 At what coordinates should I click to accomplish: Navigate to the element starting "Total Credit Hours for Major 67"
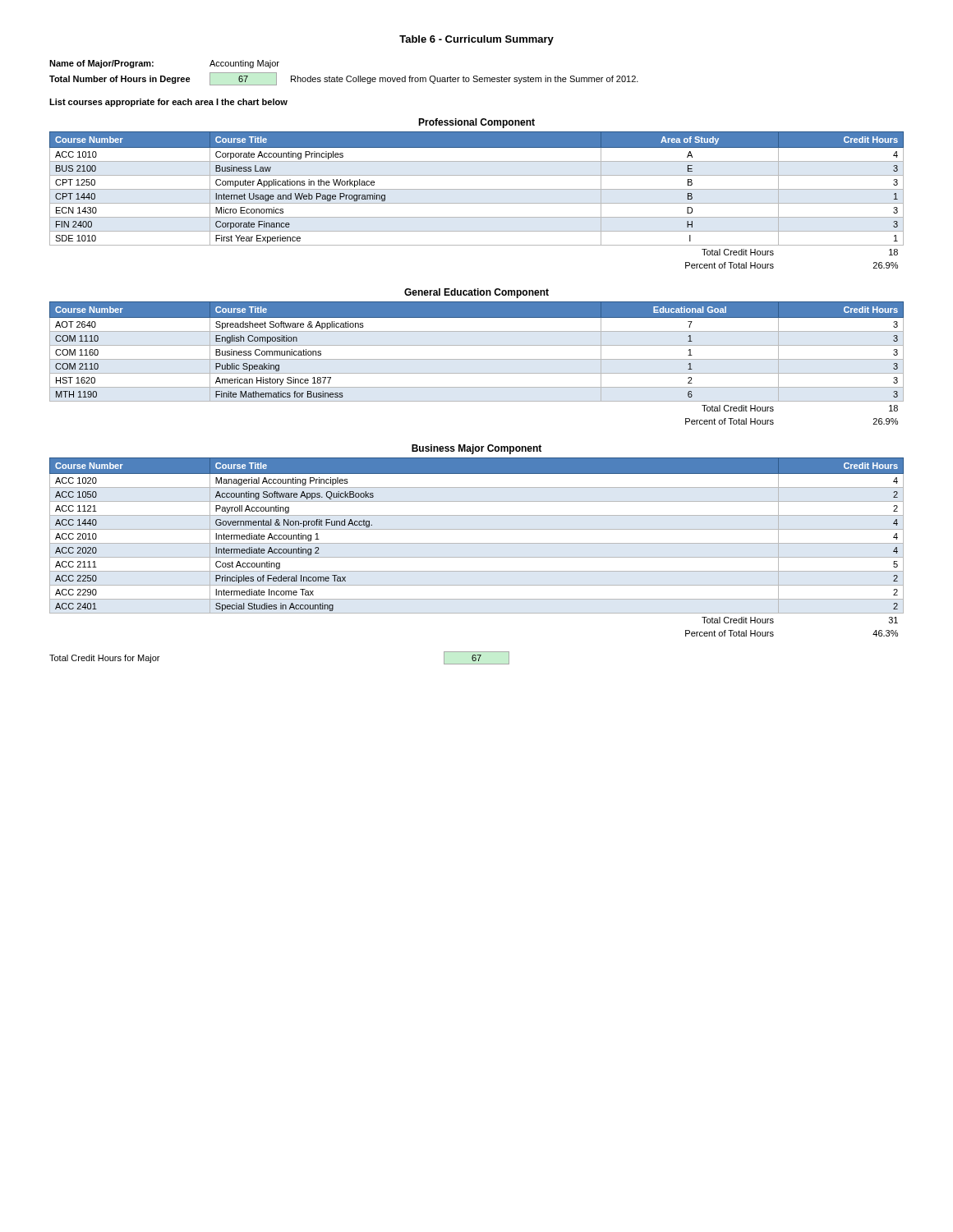pos(101,658)
